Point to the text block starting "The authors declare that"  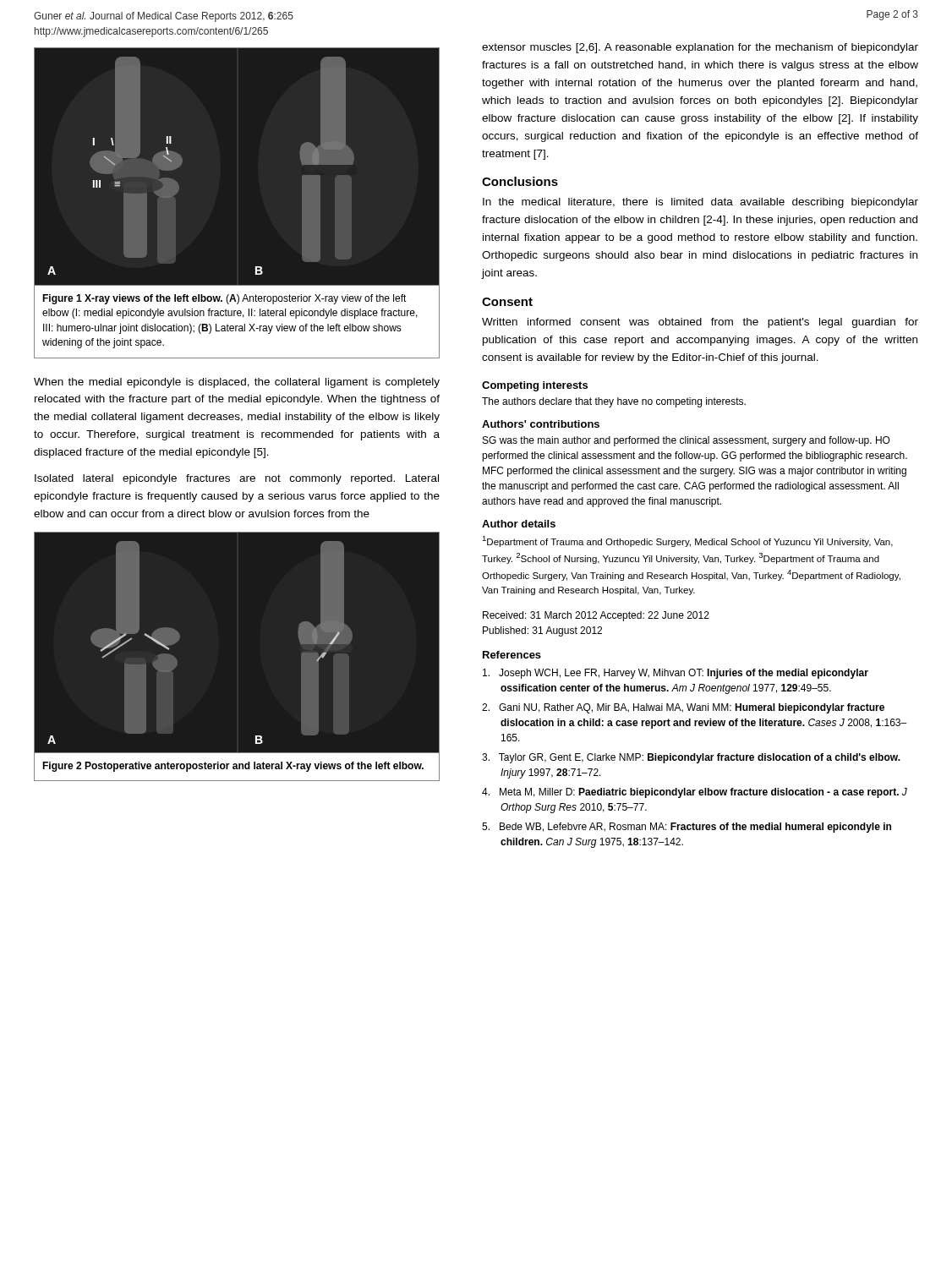point(614,401)
